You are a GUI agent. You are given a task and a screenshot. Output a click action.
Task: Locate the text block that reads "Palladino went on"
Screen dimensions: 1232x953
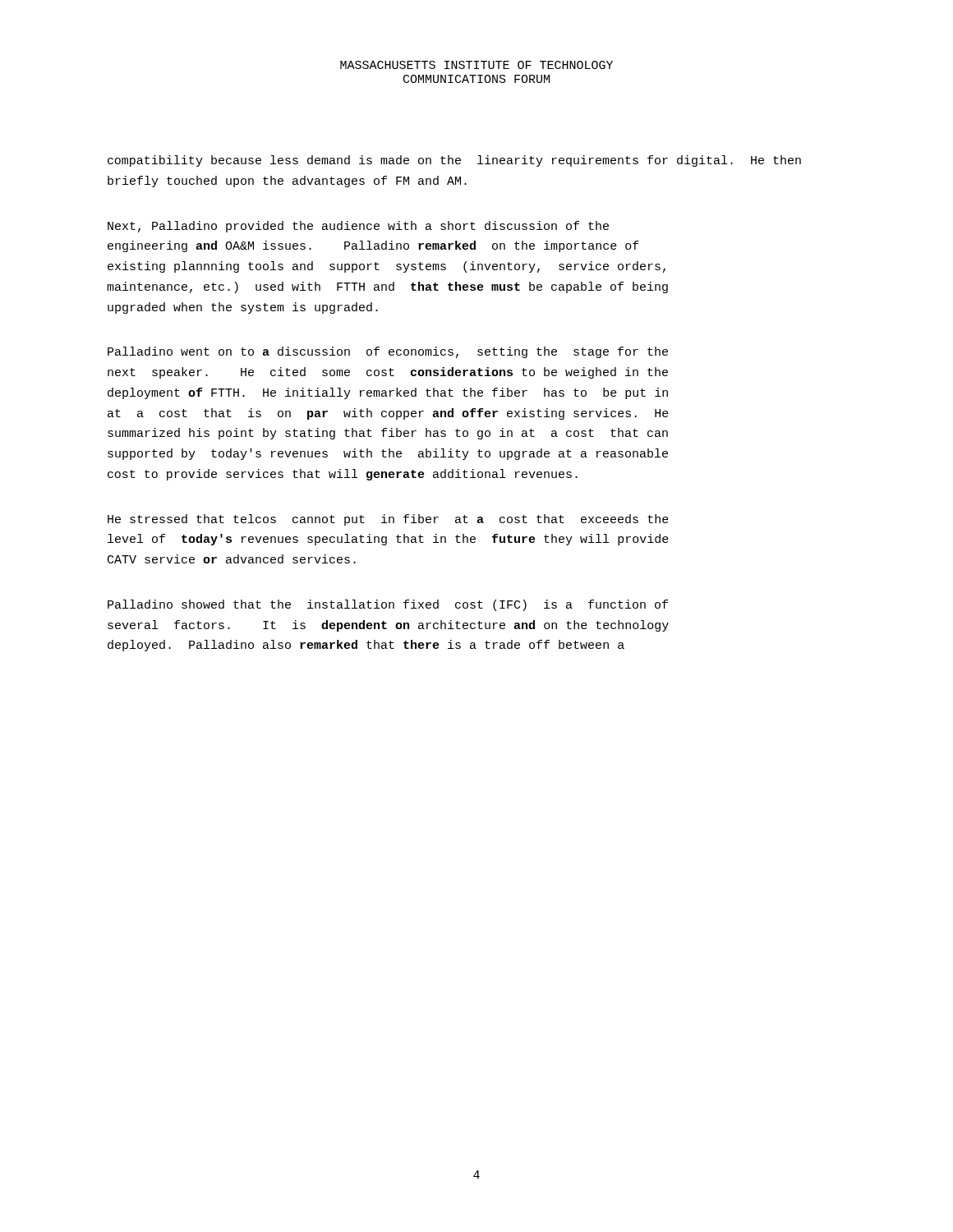(388, 414)
